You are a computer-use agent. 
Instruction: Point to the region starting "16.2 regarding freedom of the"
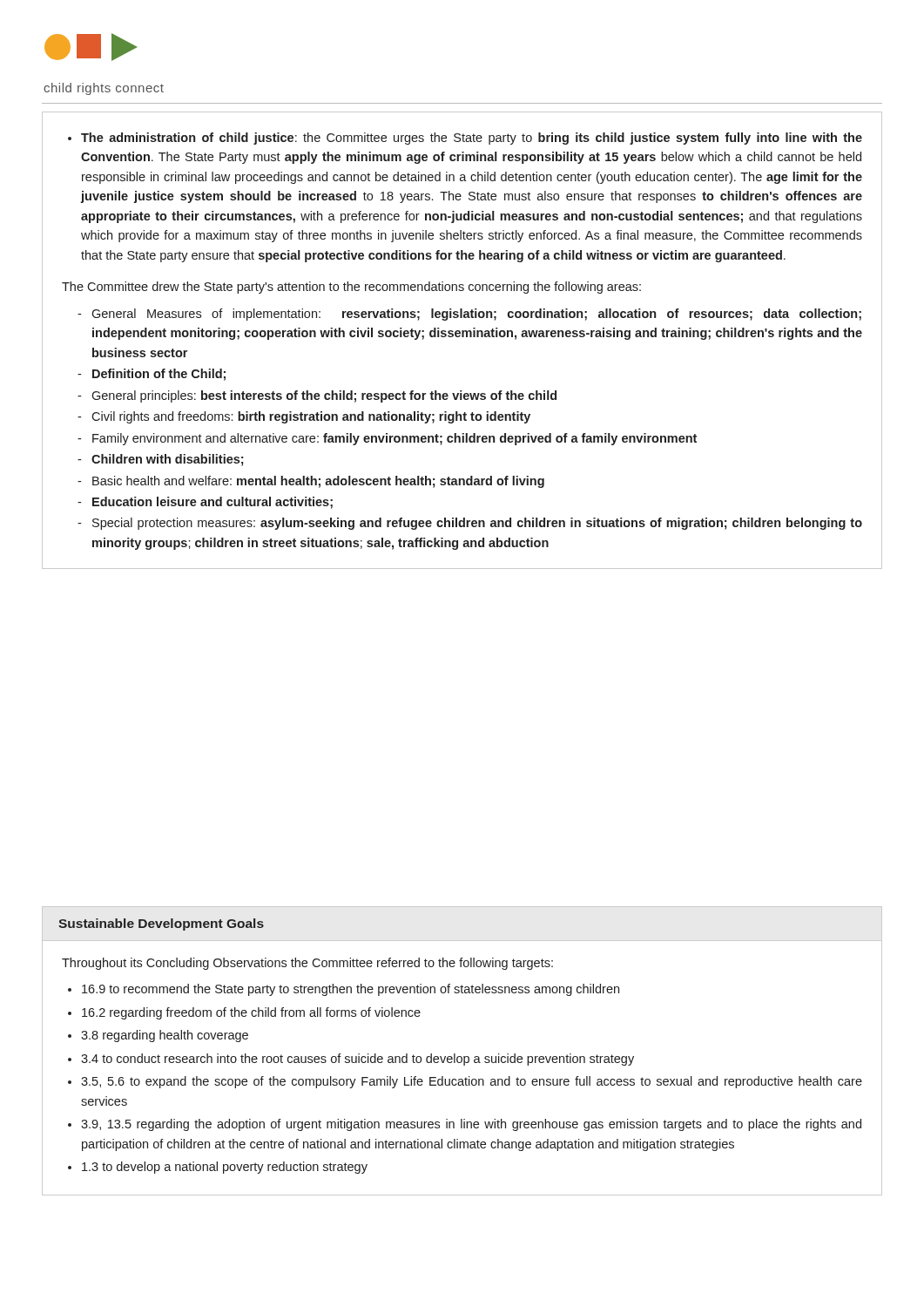tap(251, 1012)
